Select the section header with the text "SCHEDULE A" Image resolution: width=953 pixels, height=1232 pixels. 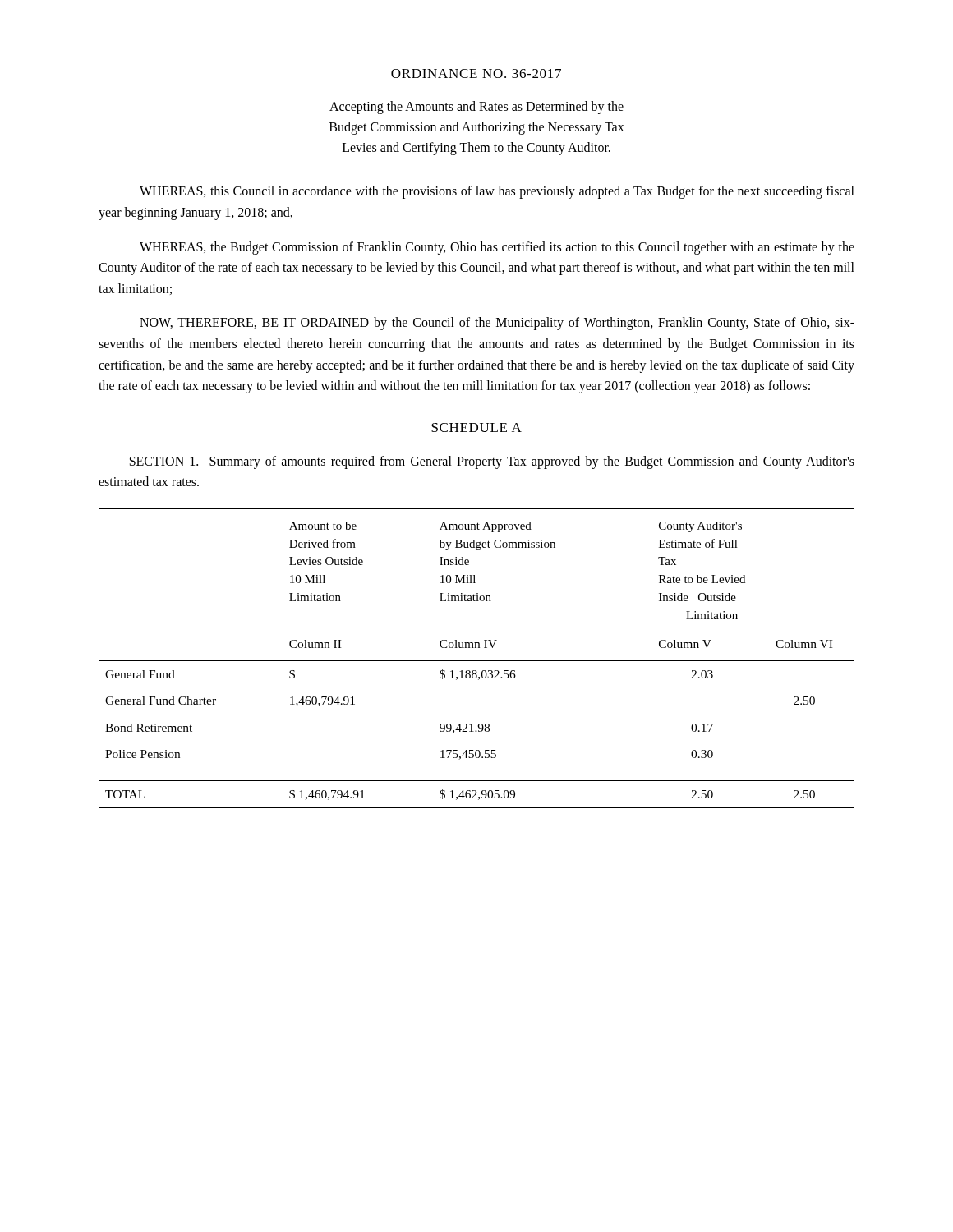(476, 427)
